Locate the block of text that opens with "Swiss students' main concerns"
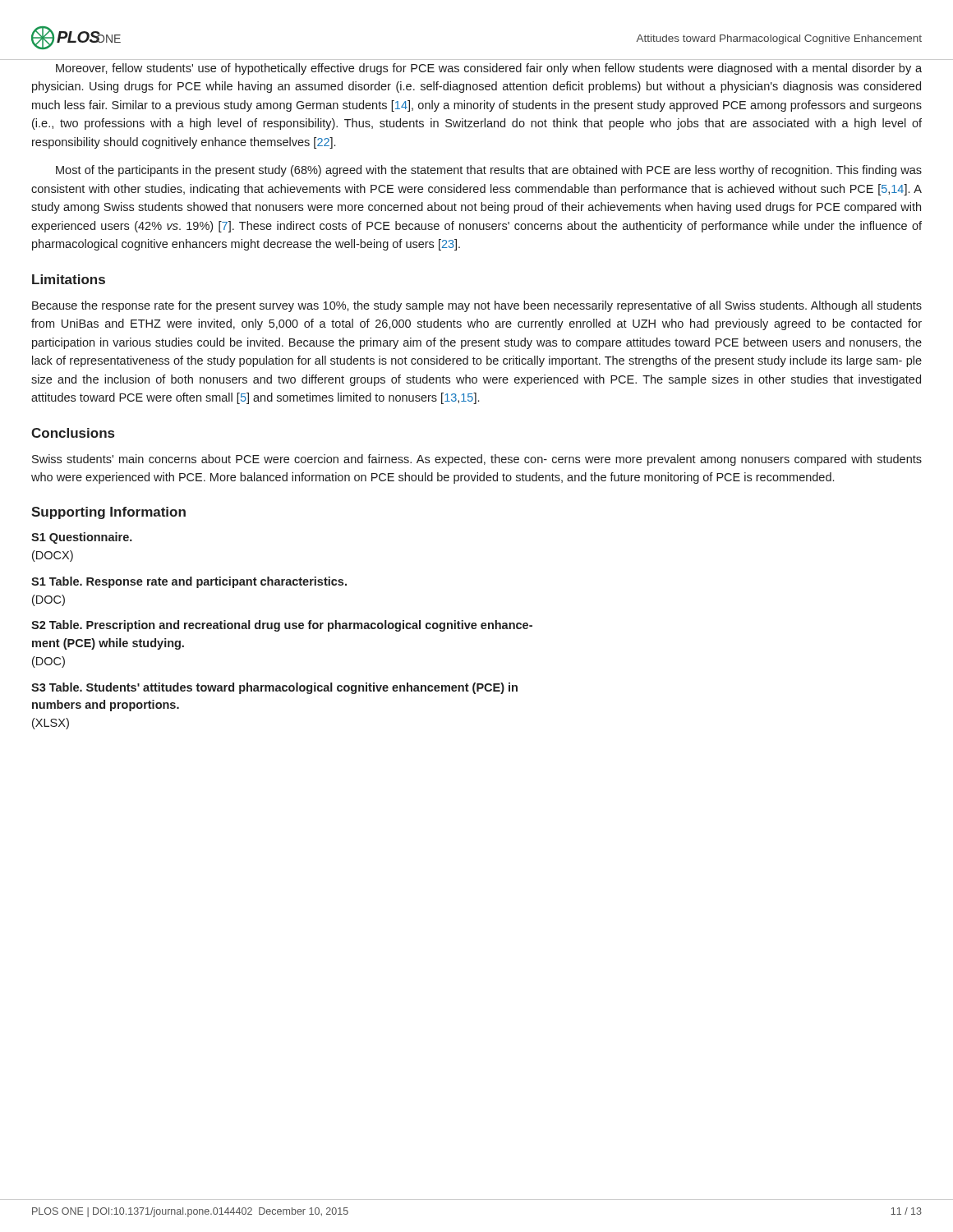Screen dimensions: 1232x953 (x=476, y=468)
